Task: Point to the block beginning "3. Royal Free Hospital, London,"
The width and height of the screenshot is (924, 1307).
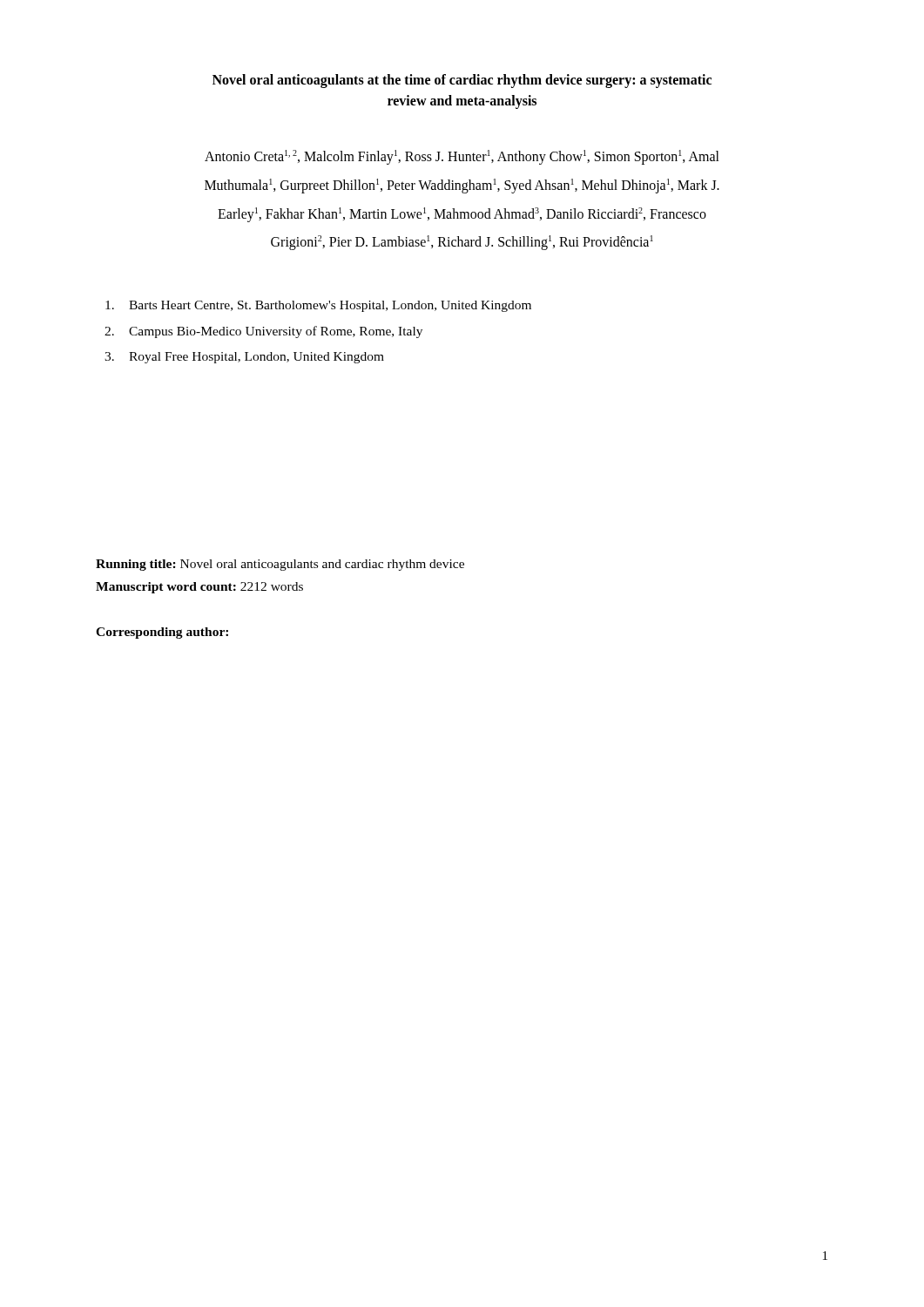Action: (244, 356)
